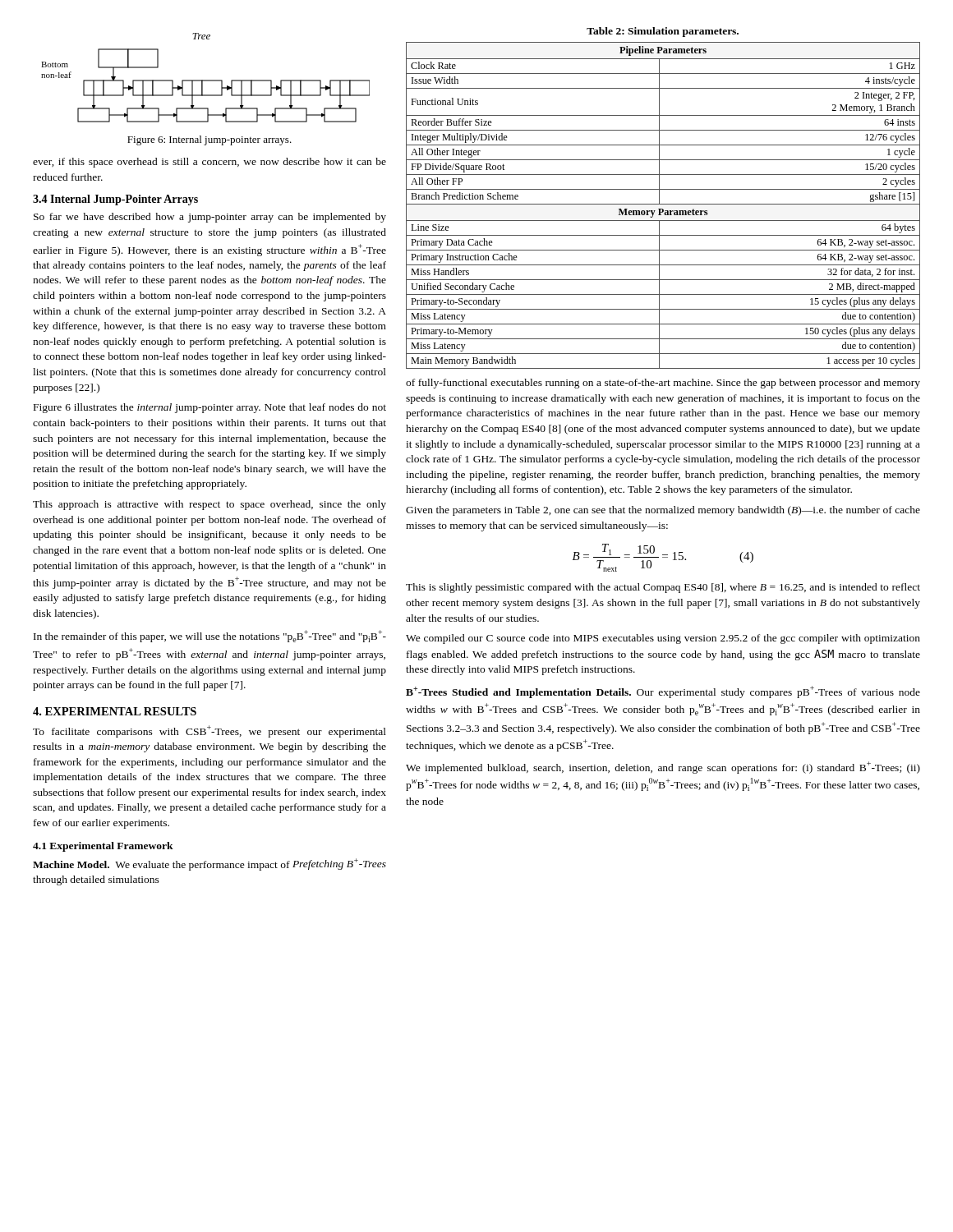Locate the text starting "Machine Model. We evaluate the performance impact"
The height and width of the screenshot is (1232, 953).
(x=210, y=870)
